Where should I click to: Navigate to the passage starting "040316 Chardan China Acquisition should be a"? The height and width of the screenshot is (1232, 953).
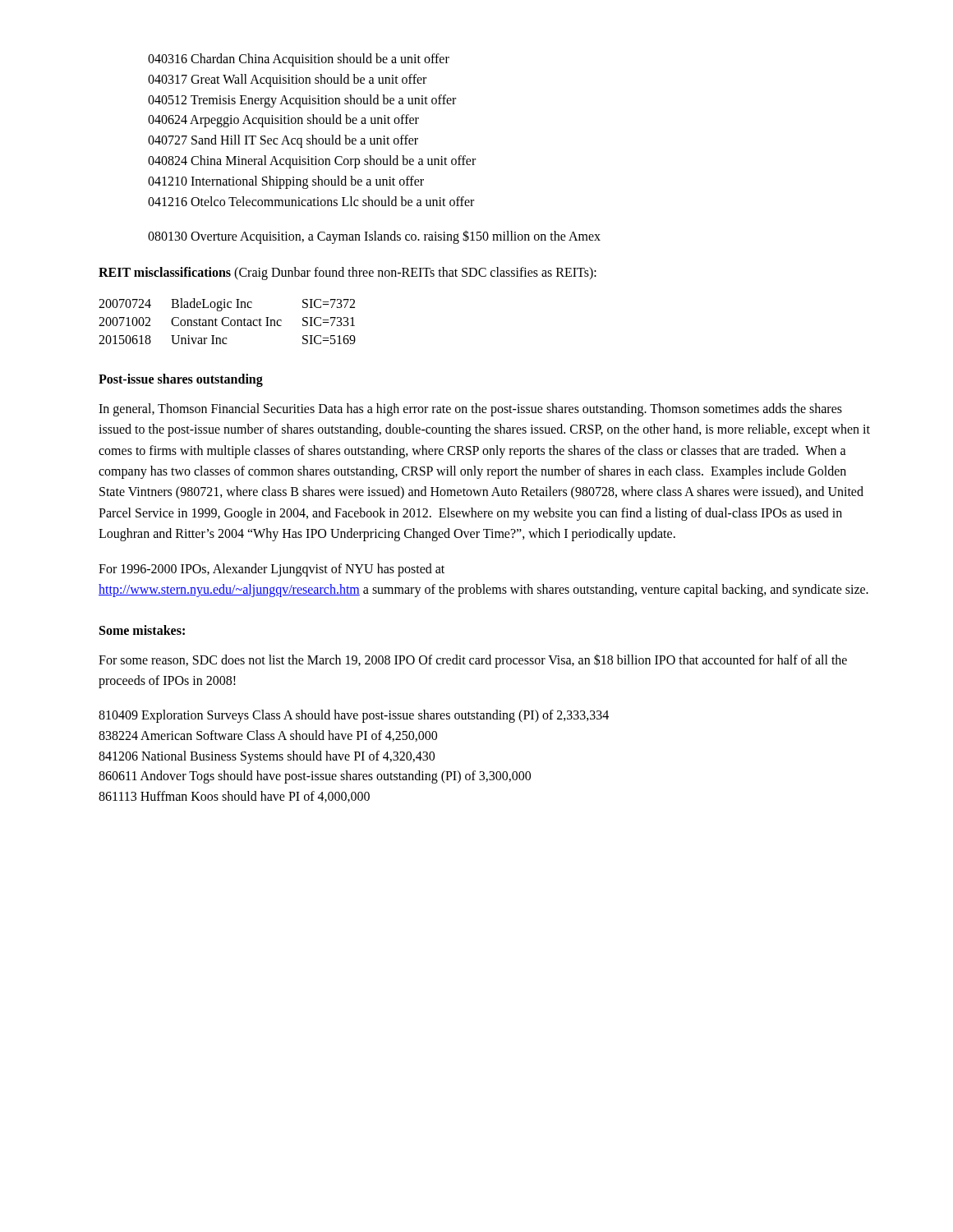tap(299, 59)
